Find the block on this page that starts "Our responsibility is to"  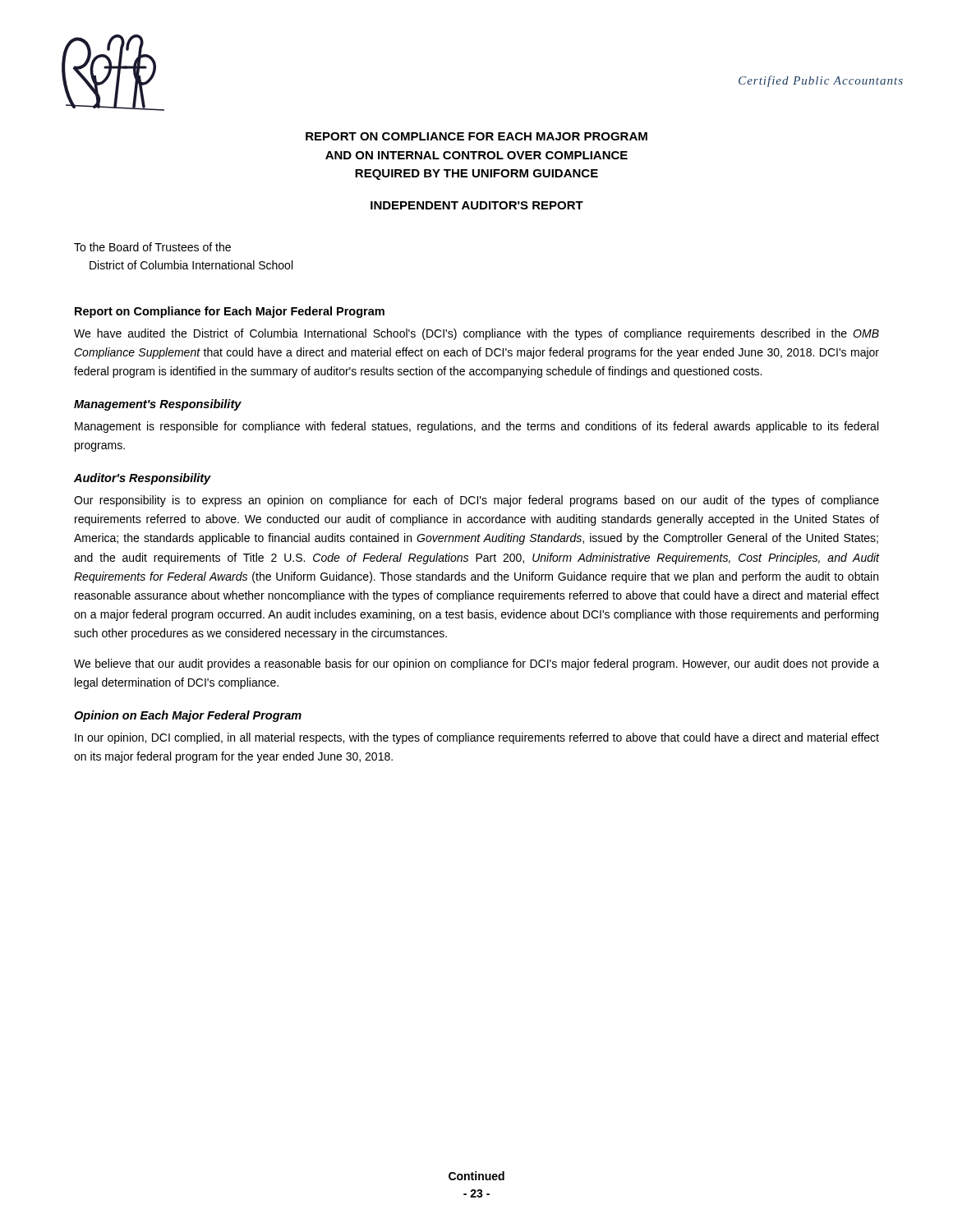(476, 567)
